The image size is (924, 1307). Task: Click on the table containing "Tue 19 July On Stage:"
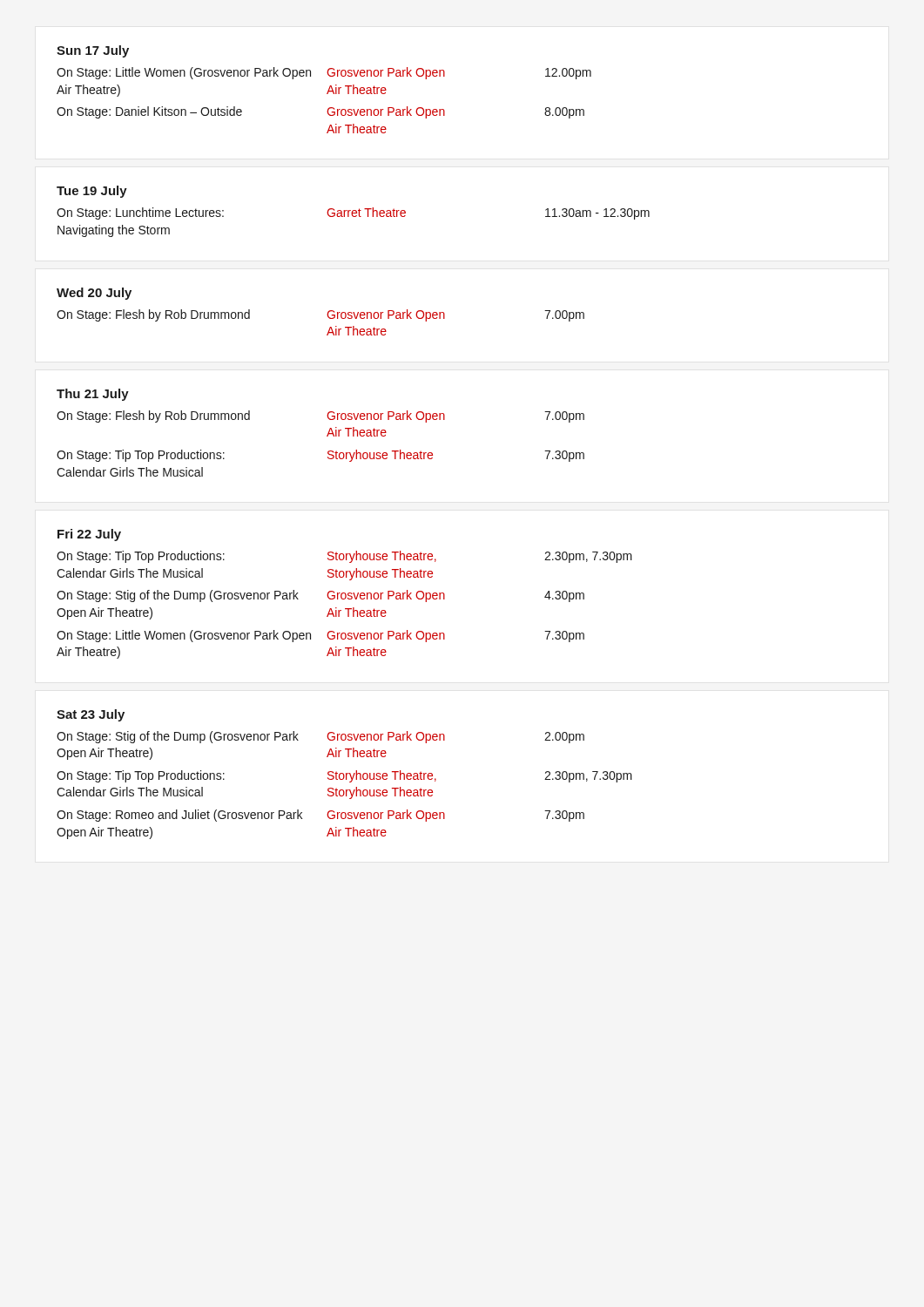[462, 214]
